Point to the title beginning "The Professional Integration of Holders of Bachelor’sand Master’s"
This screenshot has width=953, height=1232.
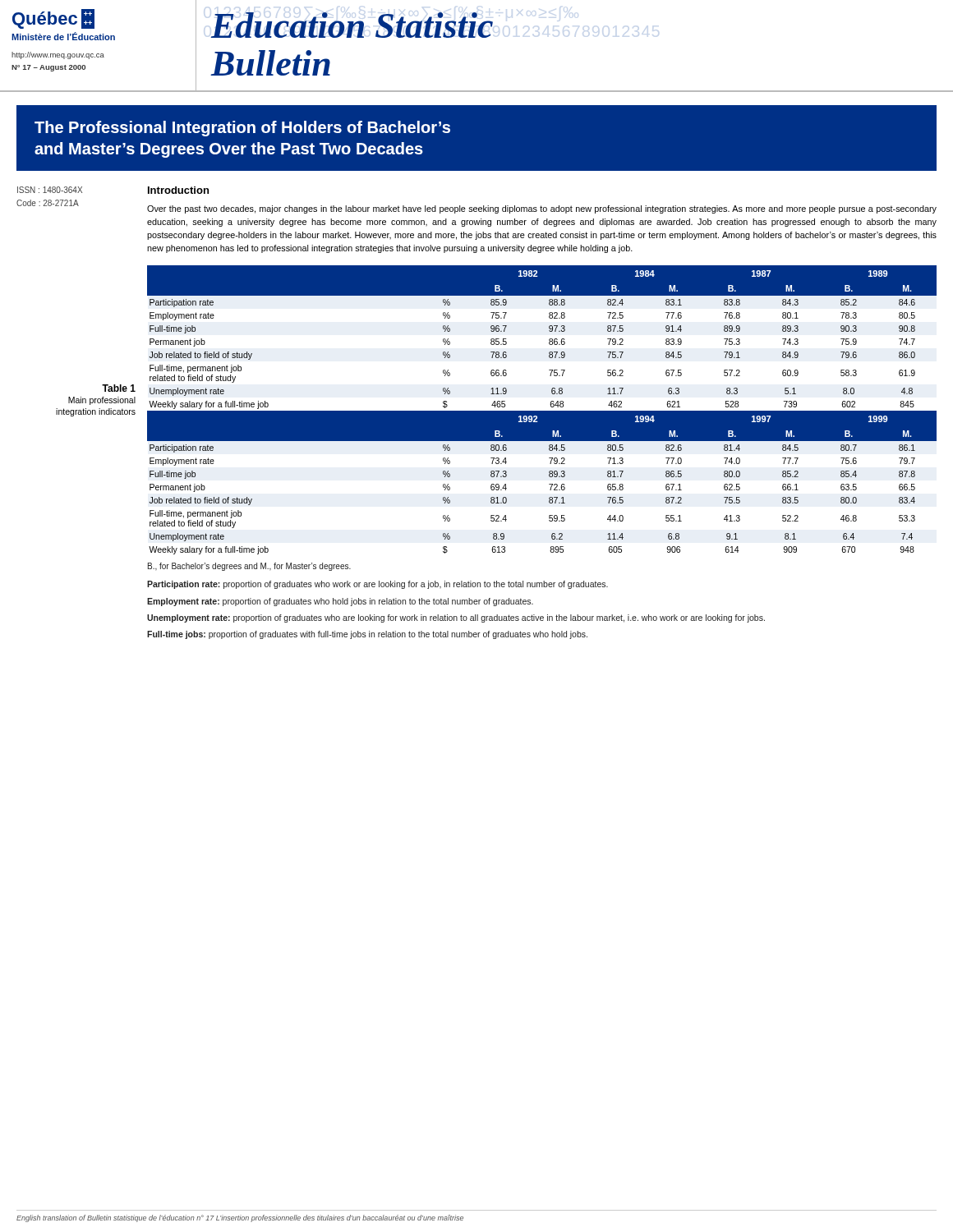tap(242, 129)
